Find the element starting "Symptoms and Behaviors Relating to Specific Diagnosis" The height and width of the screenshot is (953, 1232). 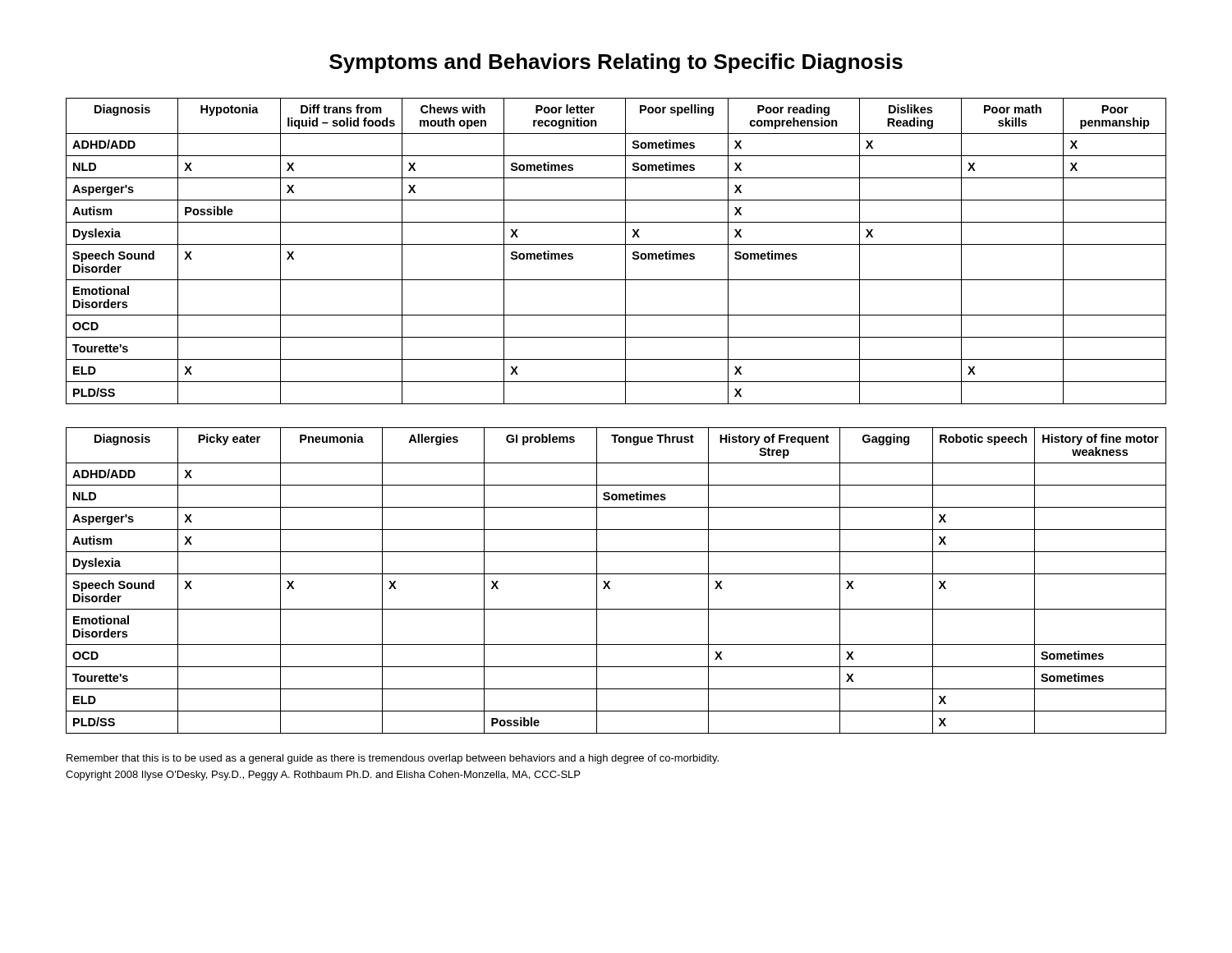tap(616, 62)
